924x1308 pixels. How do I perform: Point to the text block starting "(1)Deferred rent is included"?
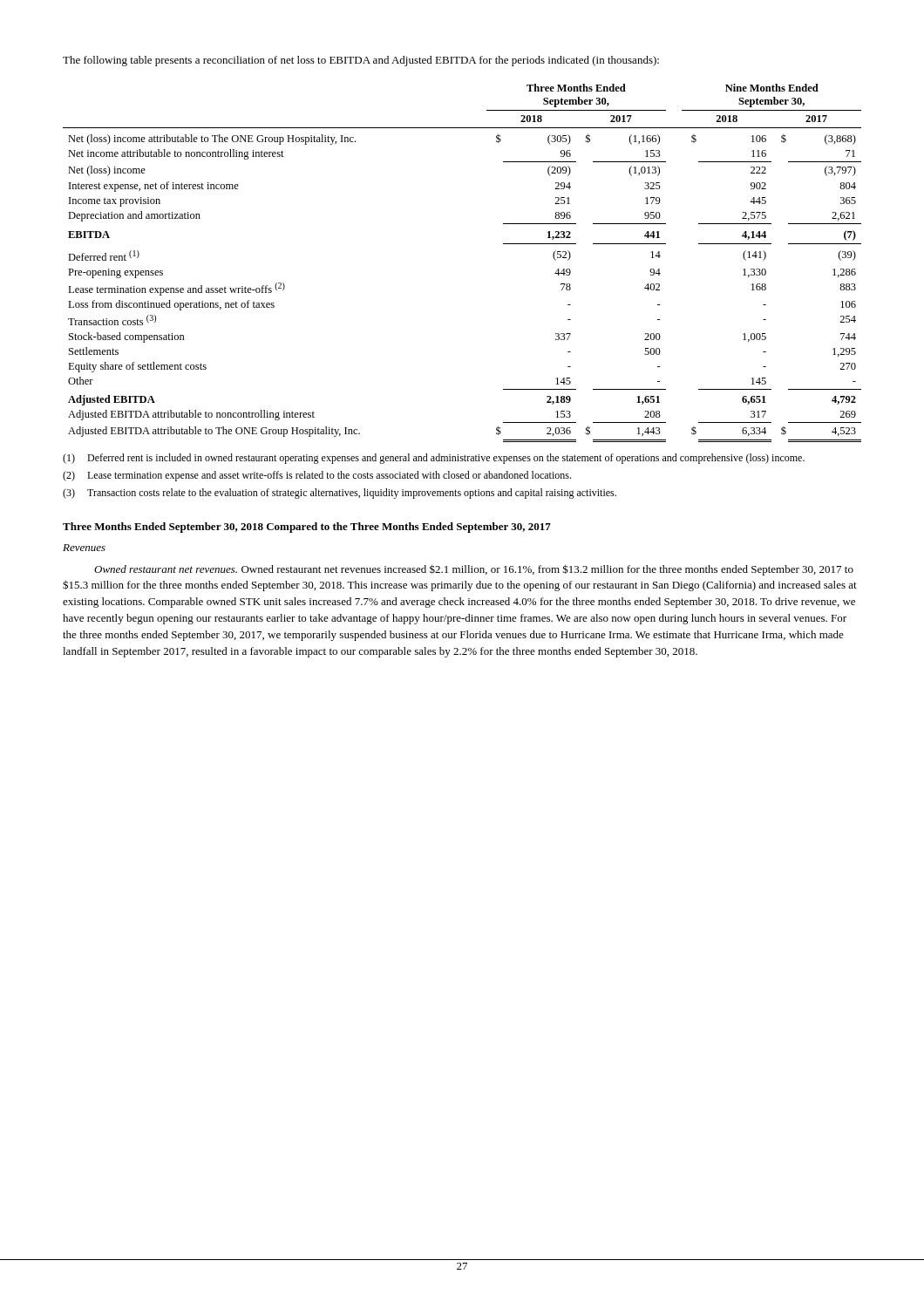point(462,476)
